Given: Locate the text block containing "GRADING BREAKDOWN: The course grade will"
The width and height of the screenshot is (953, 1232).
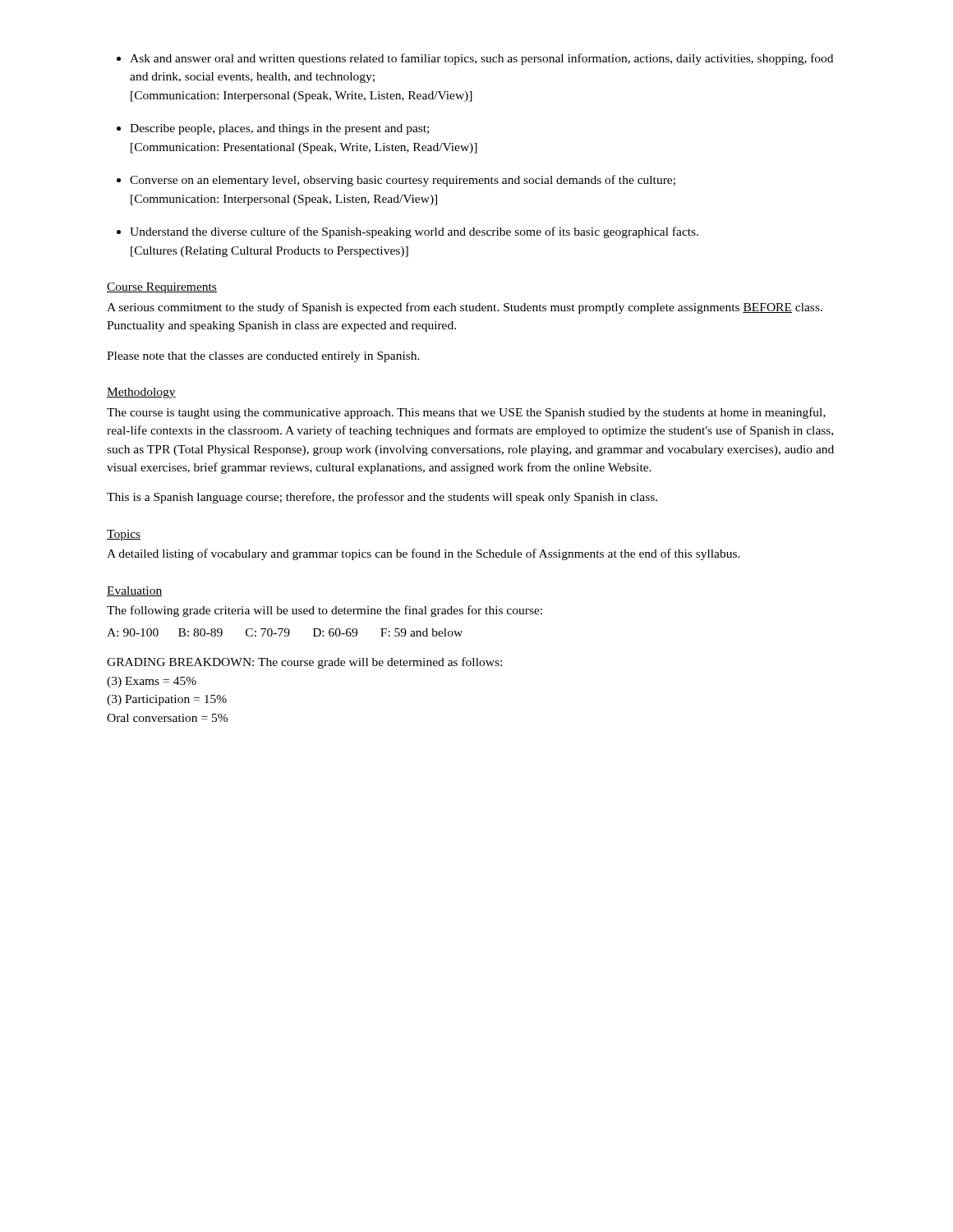Looking at the screenshot, I should coord(304,663).
